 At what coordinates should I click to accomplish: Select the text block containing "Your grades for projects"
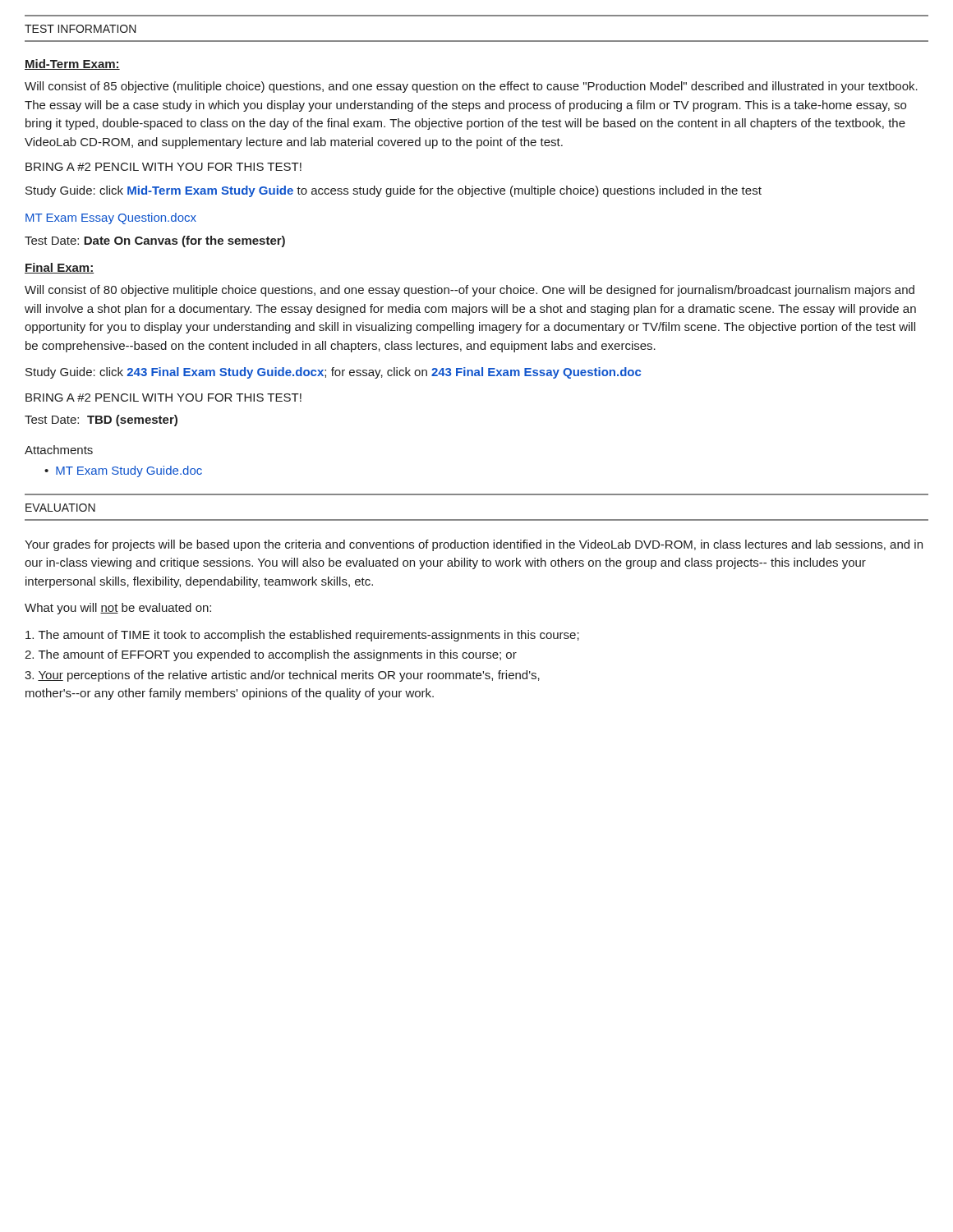474,562
